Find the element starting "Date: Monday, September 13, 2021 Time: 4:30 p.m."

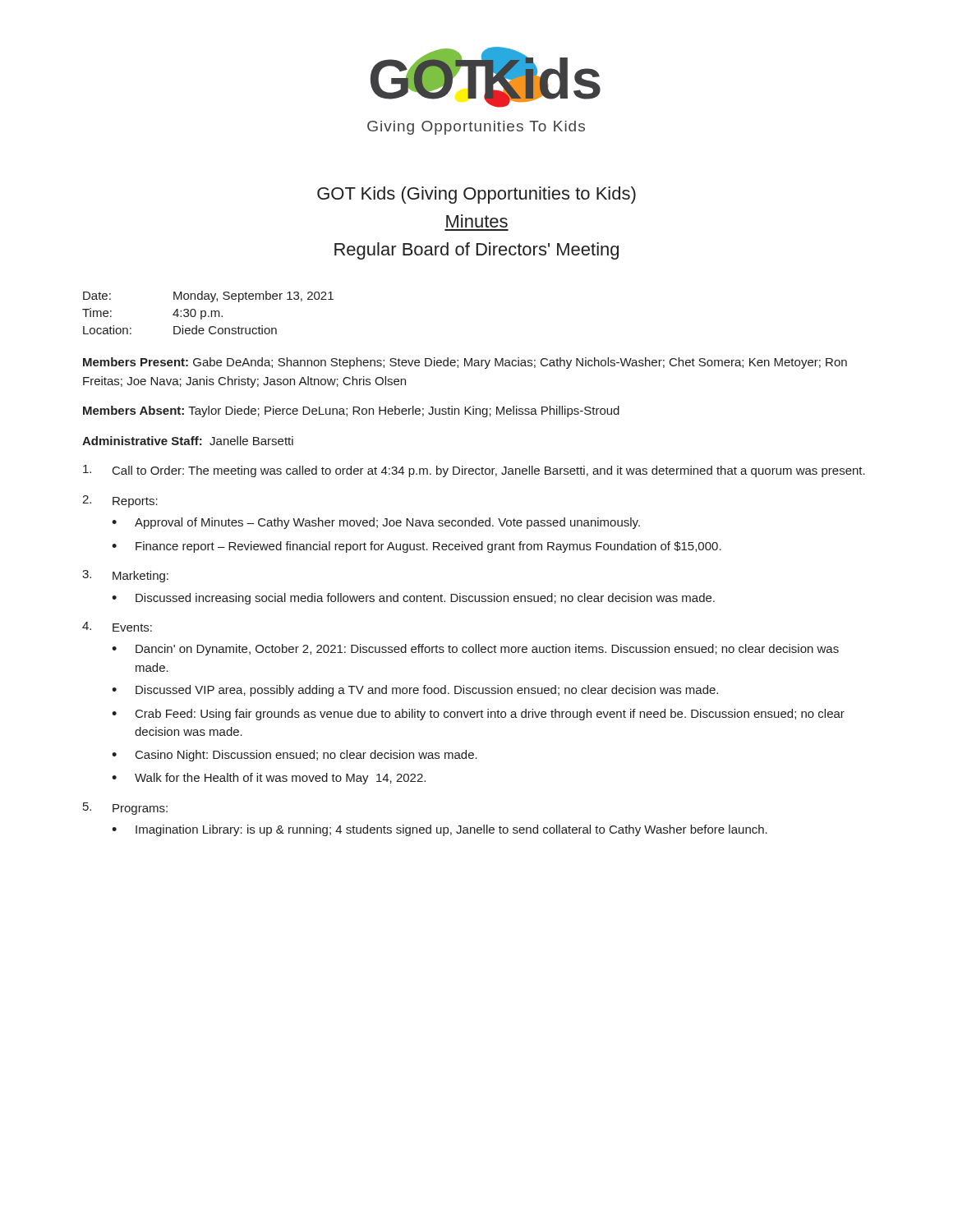[x=208, y=313]
